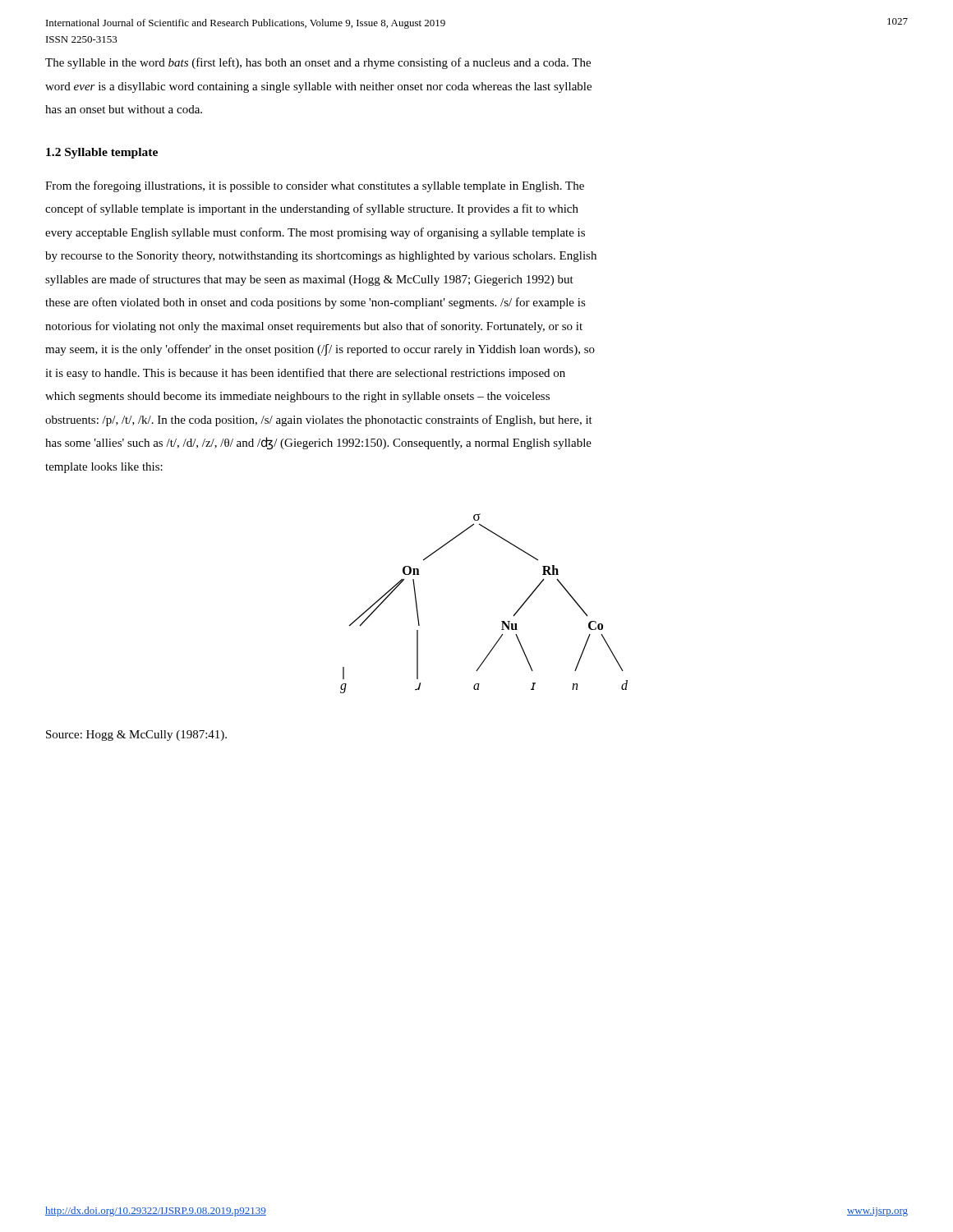The height and width of the screenshot is (1232, 953).
Task: Point to the element starting "syllables are made of structures that may be"
Action: click(x=309, y=279)
